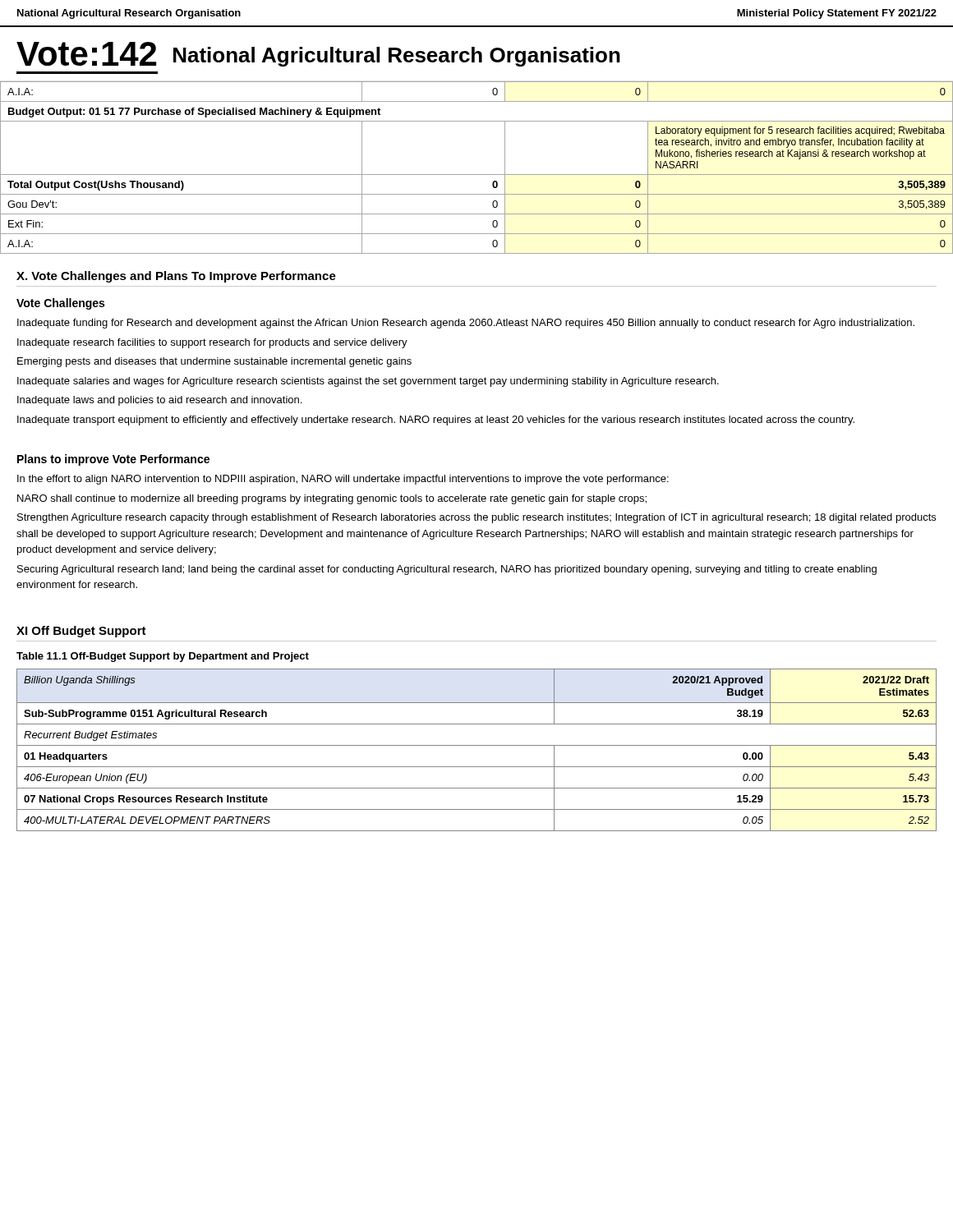Screen dimensions: 1232x953
Task: Point to the section header beginning "Plans to improve Vote"
Action: pyautogui.click(x=113, y=459)
